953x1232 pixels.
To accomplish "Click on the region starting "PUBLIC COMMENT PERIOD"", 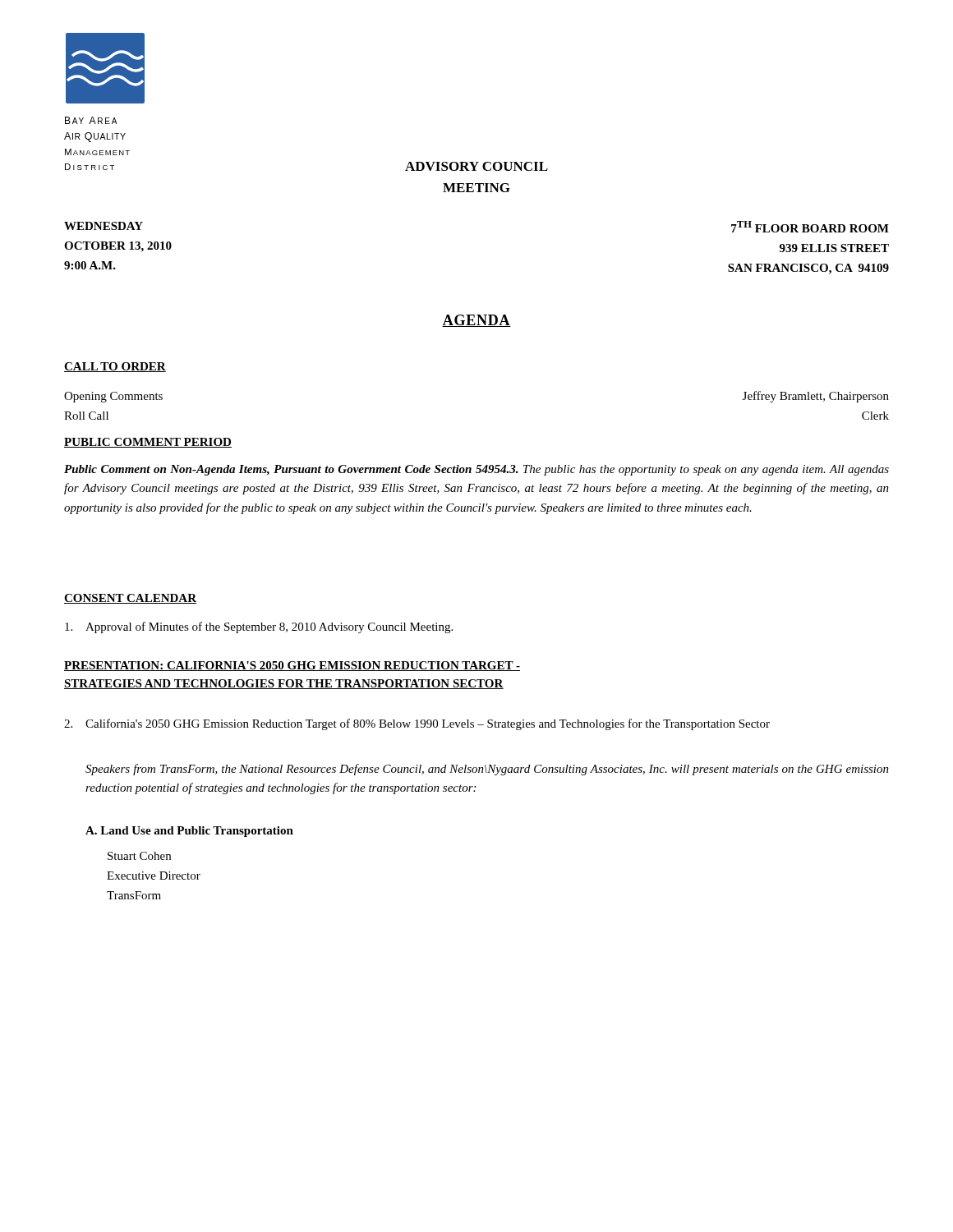I will coord(148,442).
